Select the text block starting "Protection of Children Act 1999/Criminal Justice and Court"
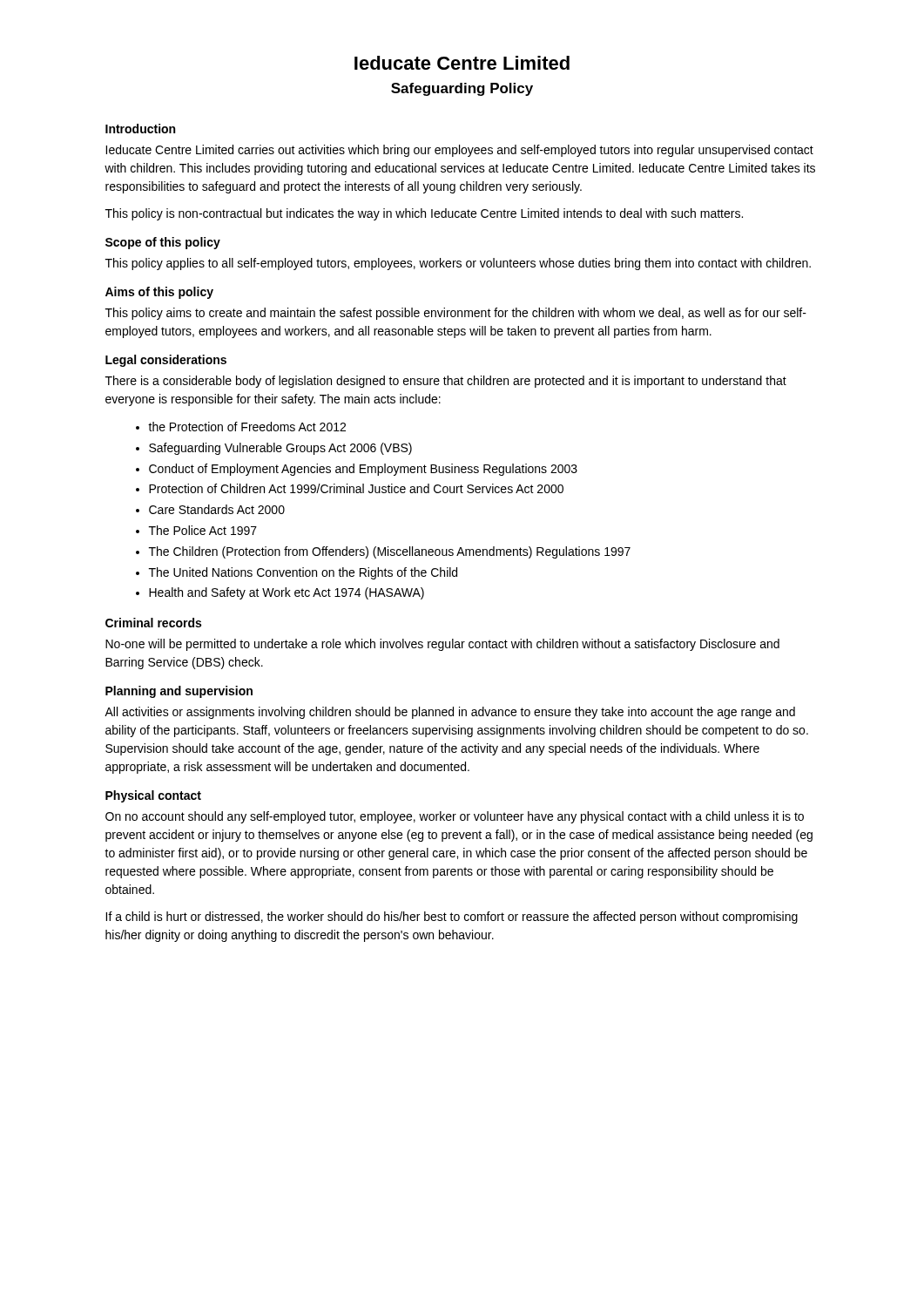The height and width of the screenshot is (1307, 924). point(356,489)
